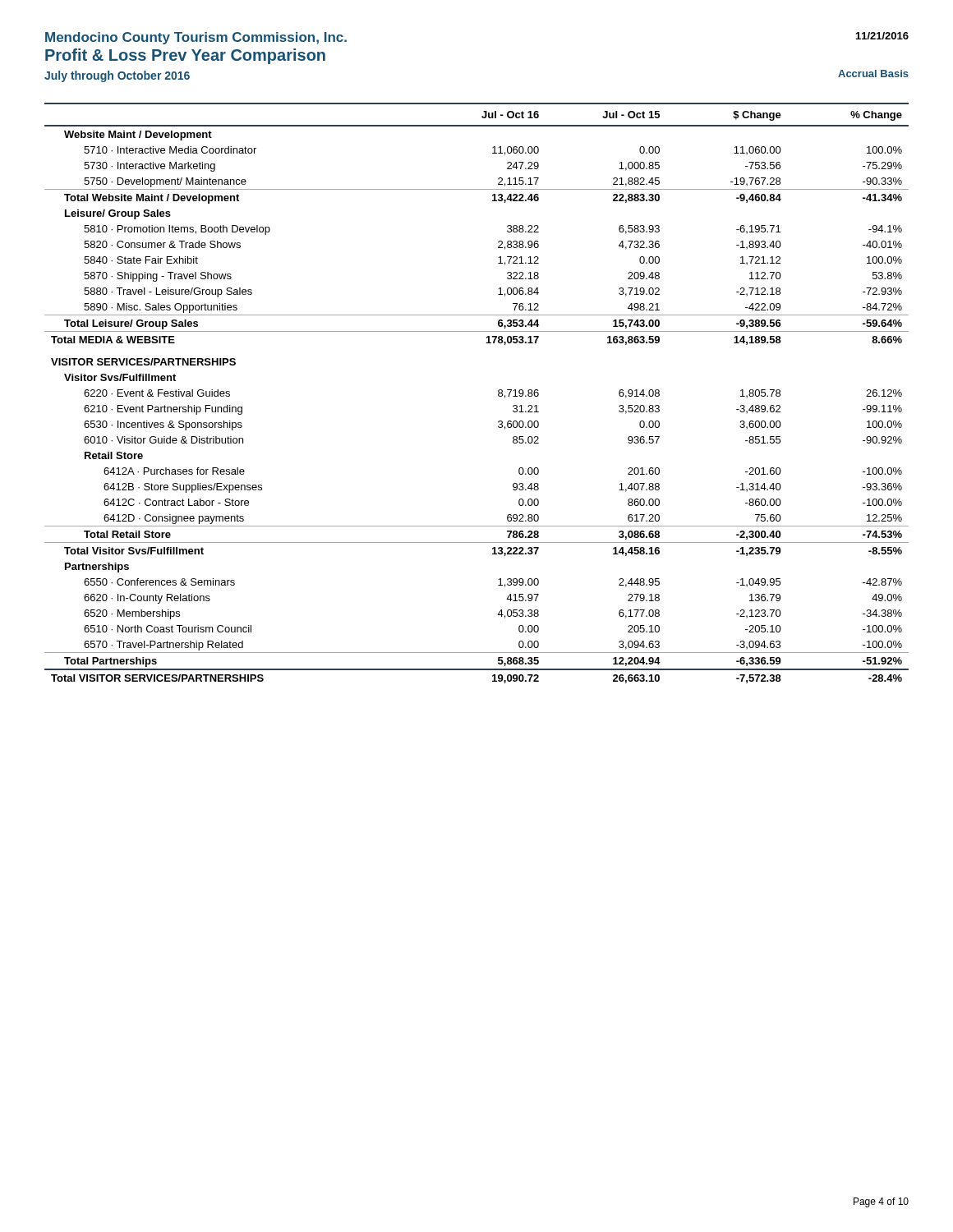Locate the table with the text "VISITOR SERVICES/PARTNERSHIPS"
This screenshot has width=953, height=1232.
476,390
